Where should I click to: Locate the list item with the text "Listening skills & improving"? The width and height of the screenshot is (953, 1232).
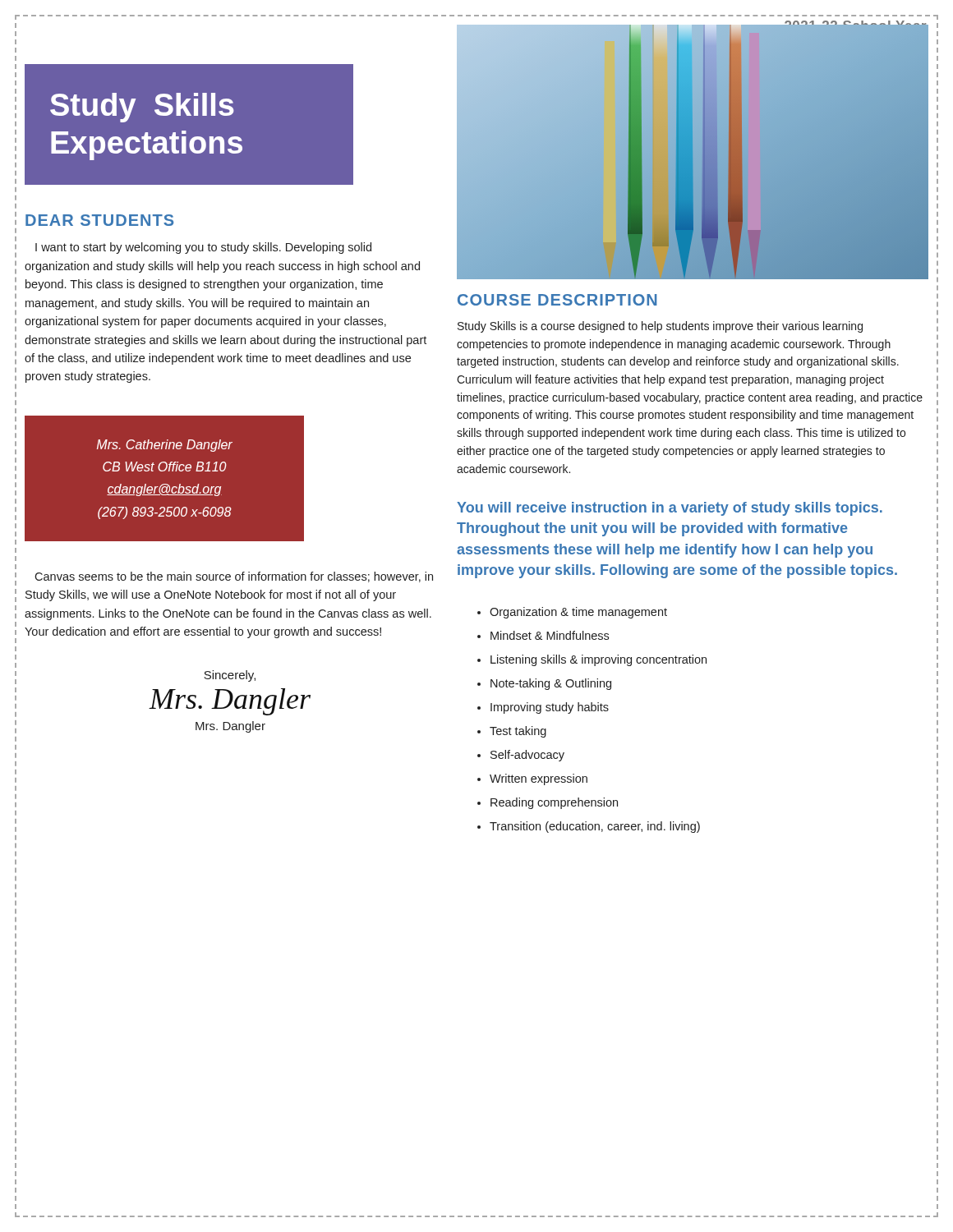599,659
